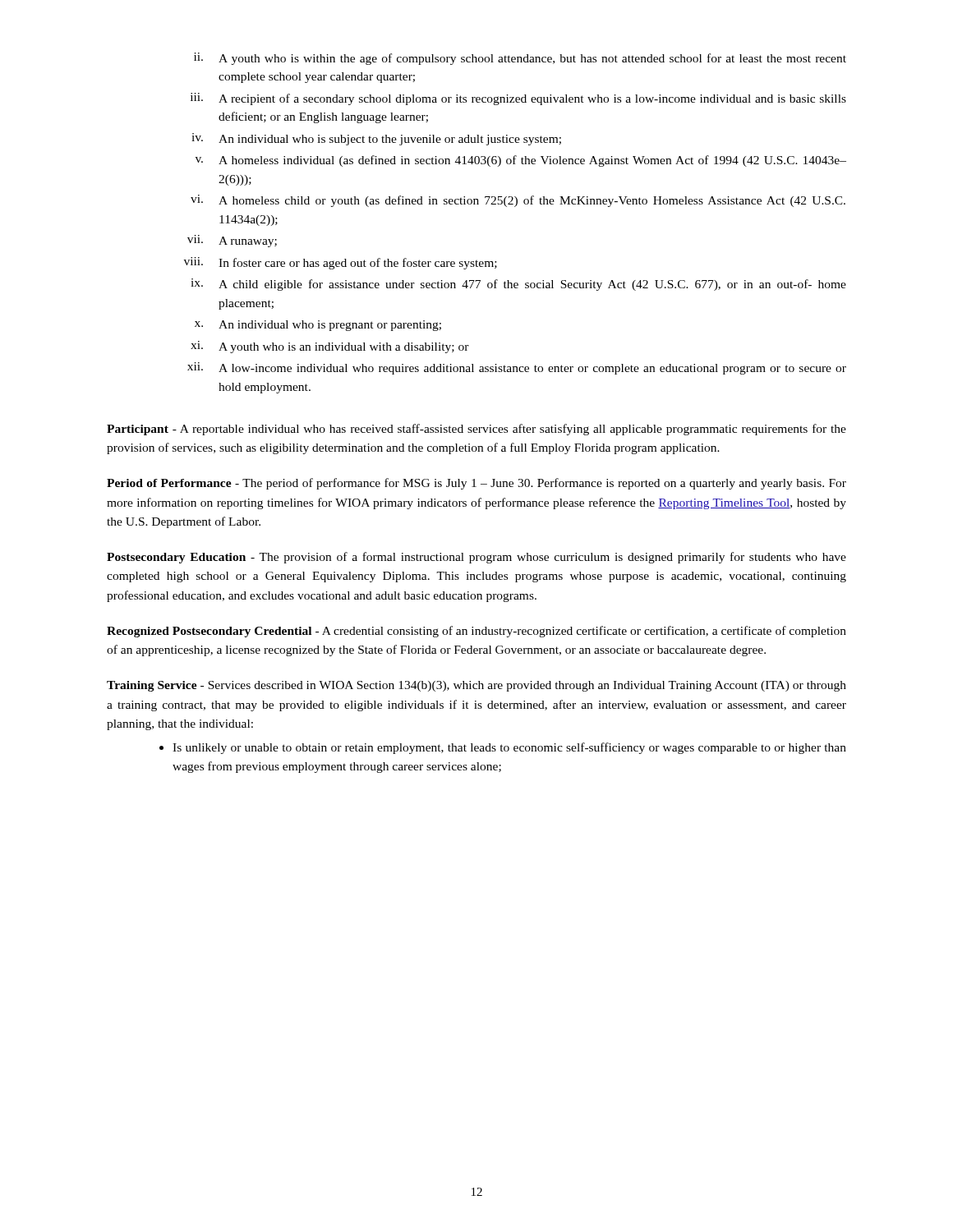Locate the block of text that opens with "xii. A low-income"
953x1232 pixels.
pos(501,377)
